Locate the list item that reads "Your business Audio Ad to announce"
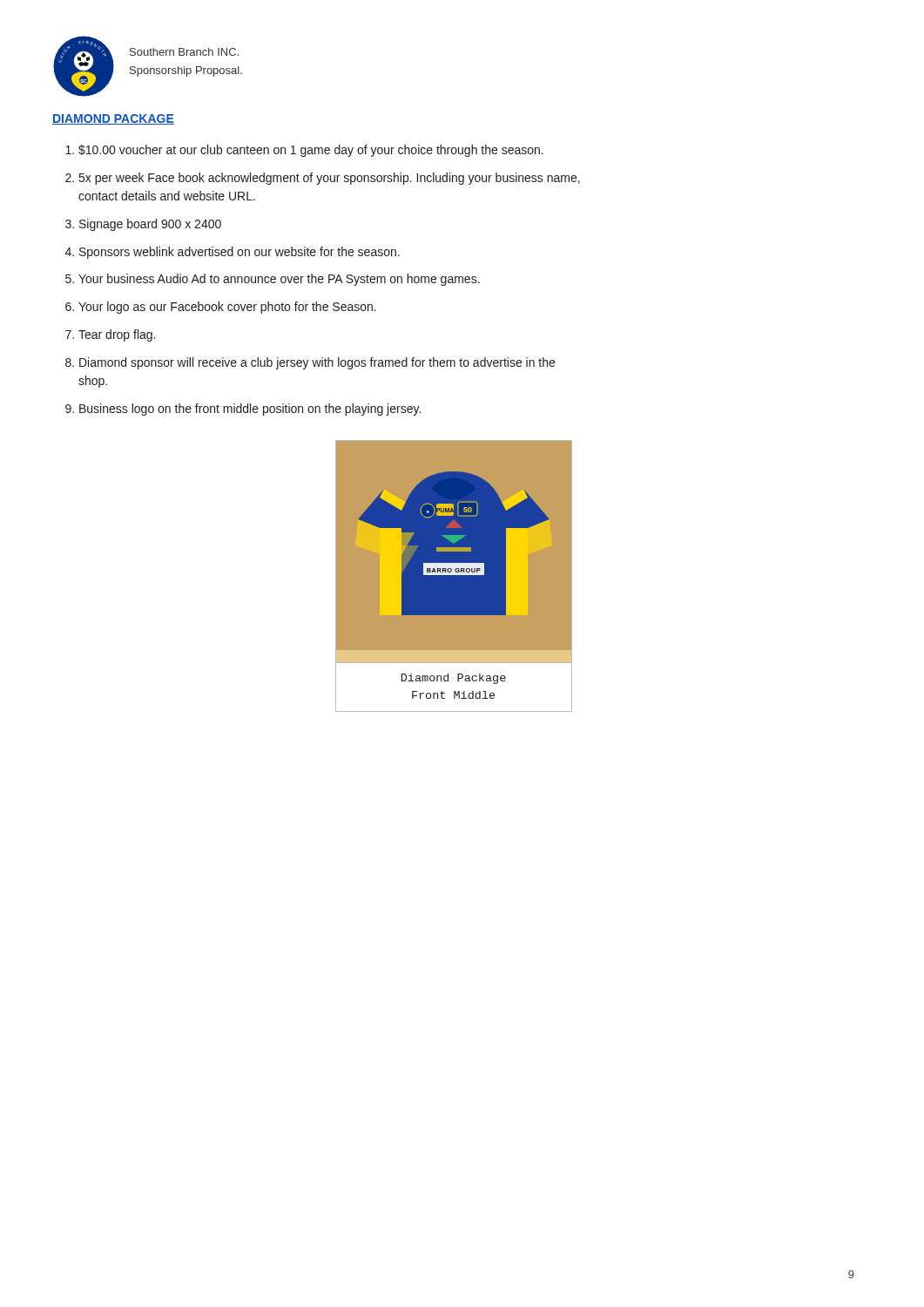 coord(279,279)
